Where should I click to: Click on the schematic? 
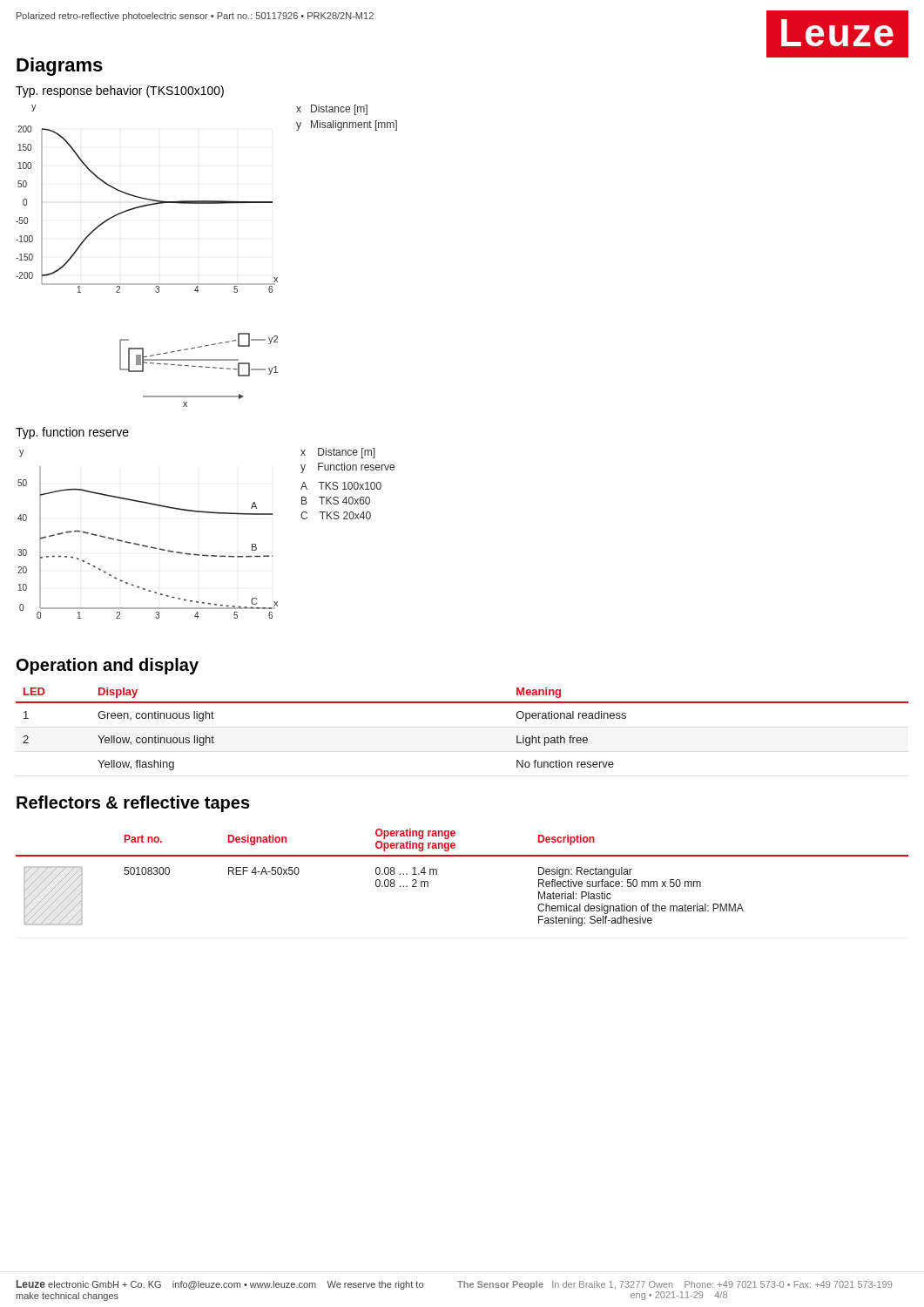(200, 362)
